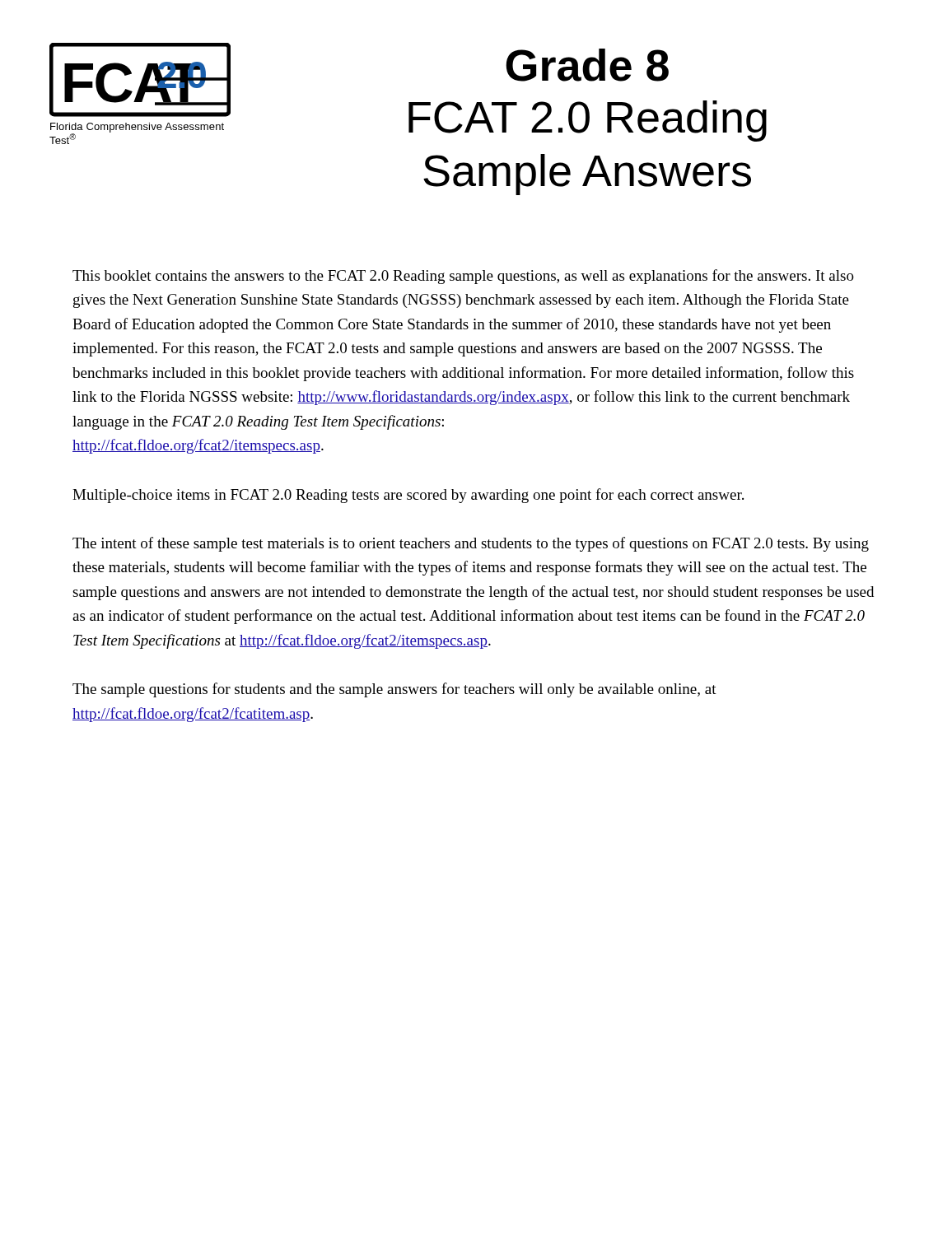Locate the block of text that opens with "The sample questions for students"

click(394, 701)
